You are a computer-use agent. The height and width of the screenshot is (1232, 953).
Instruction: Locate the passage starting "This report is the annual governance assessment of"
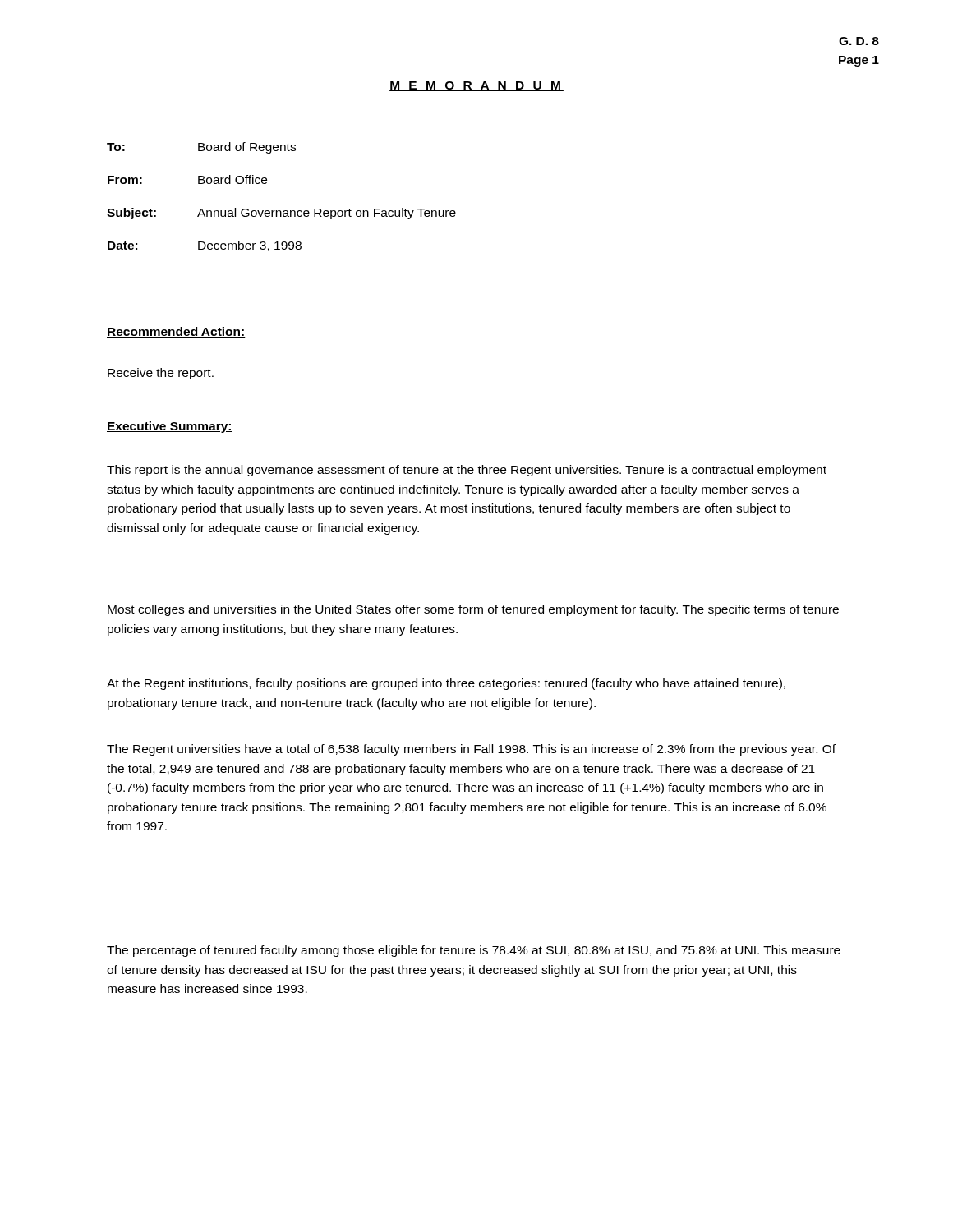pos(467,498)
